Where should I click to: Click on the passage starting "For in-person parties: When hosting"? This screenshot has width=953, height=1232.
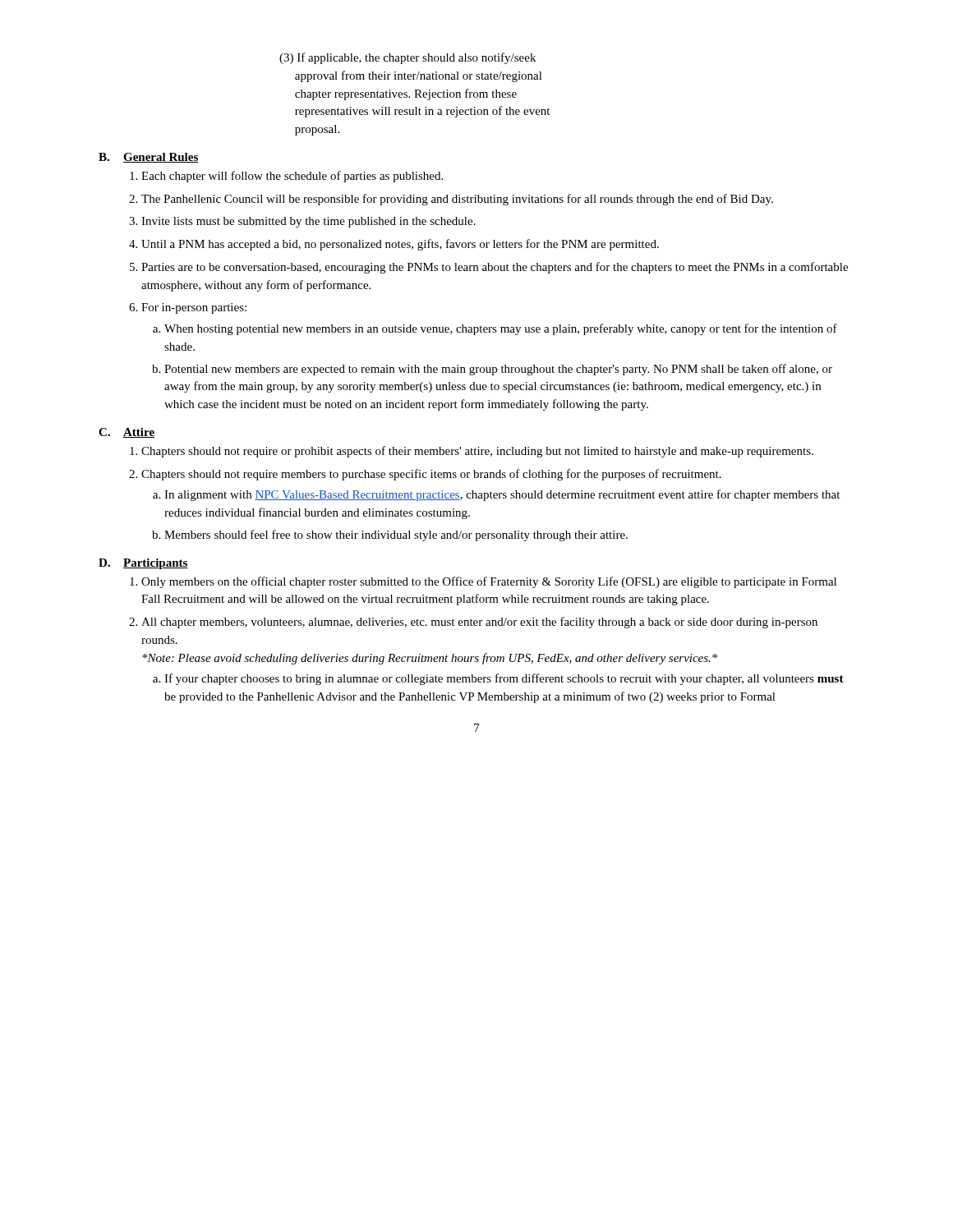coord(498,357)
